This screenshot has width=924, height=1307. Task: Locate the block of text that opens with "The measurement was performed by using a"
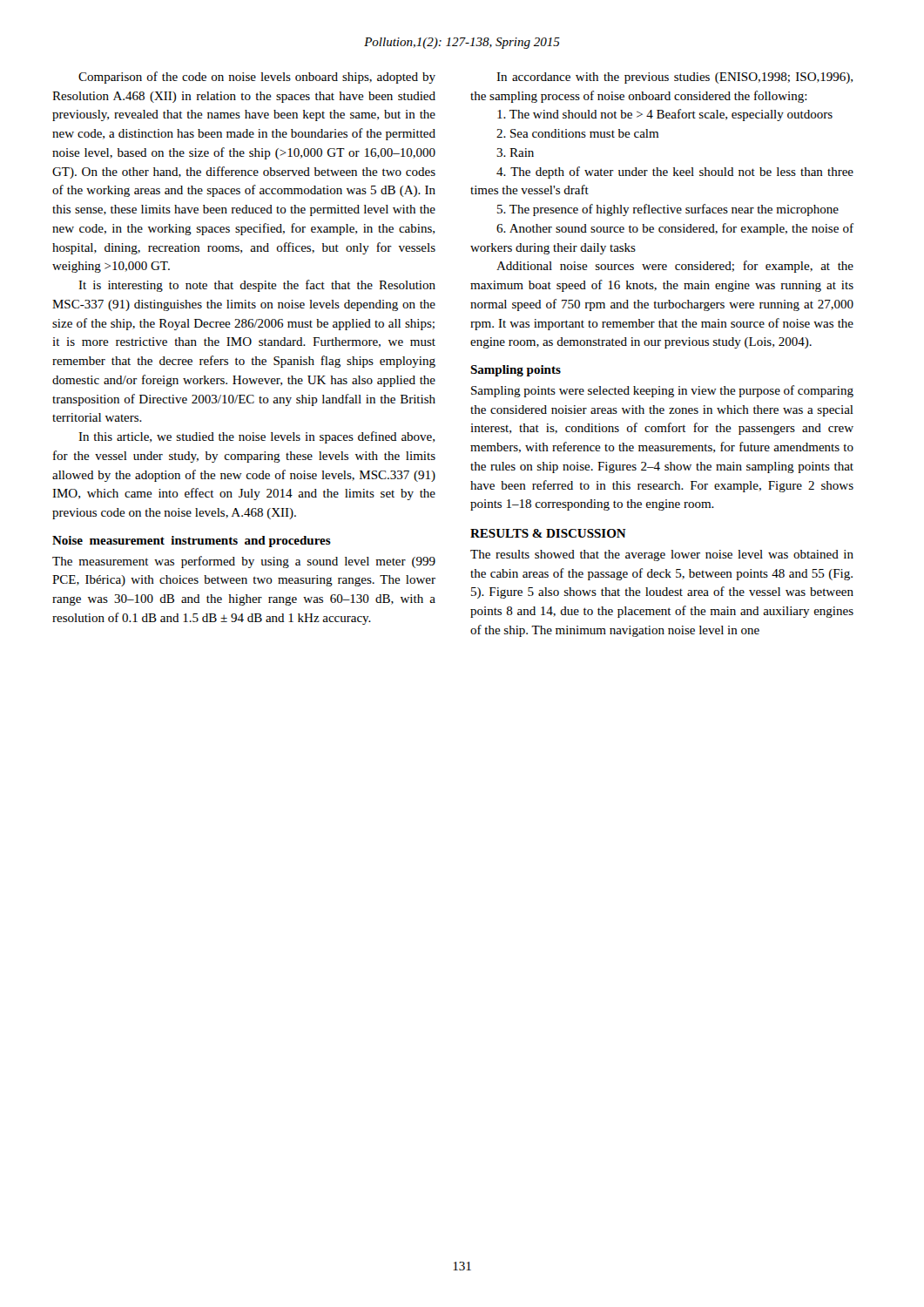(244, 590)
